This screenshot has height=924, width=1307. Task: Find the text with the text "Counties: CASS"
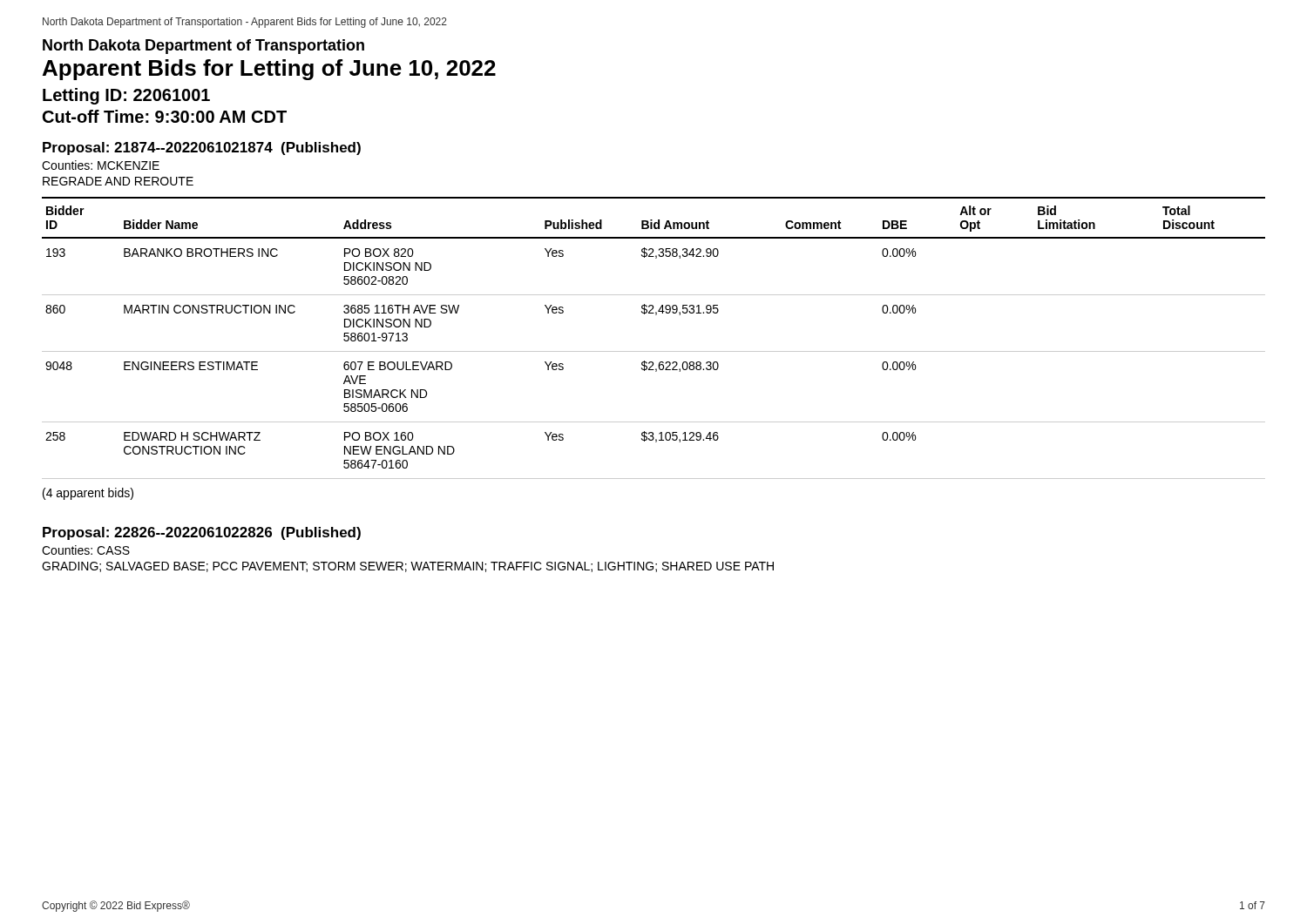tap(86, 550)
